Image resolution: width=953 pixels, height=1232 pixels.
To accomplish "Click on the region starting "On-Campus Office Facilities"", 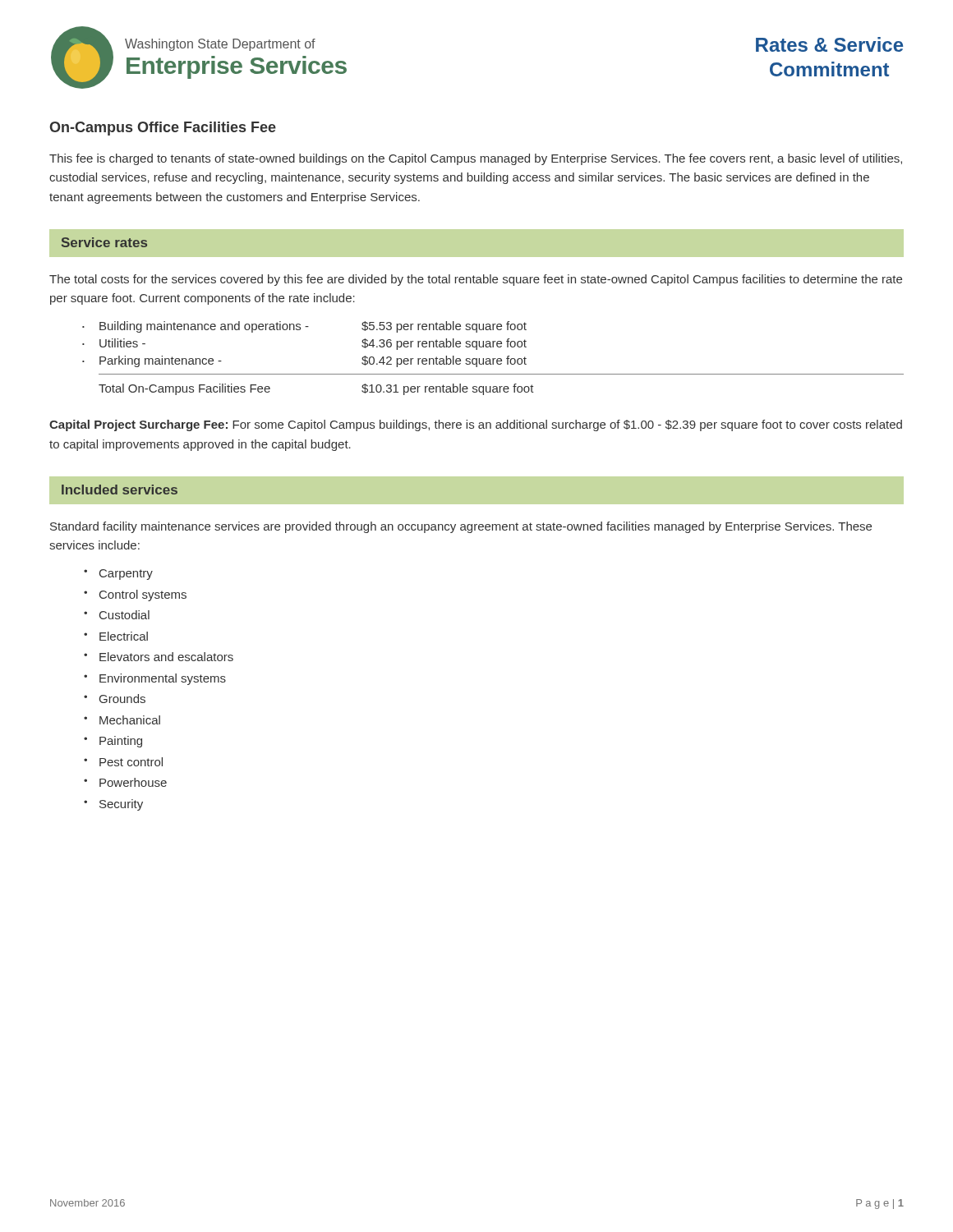I will pos(163,129).
